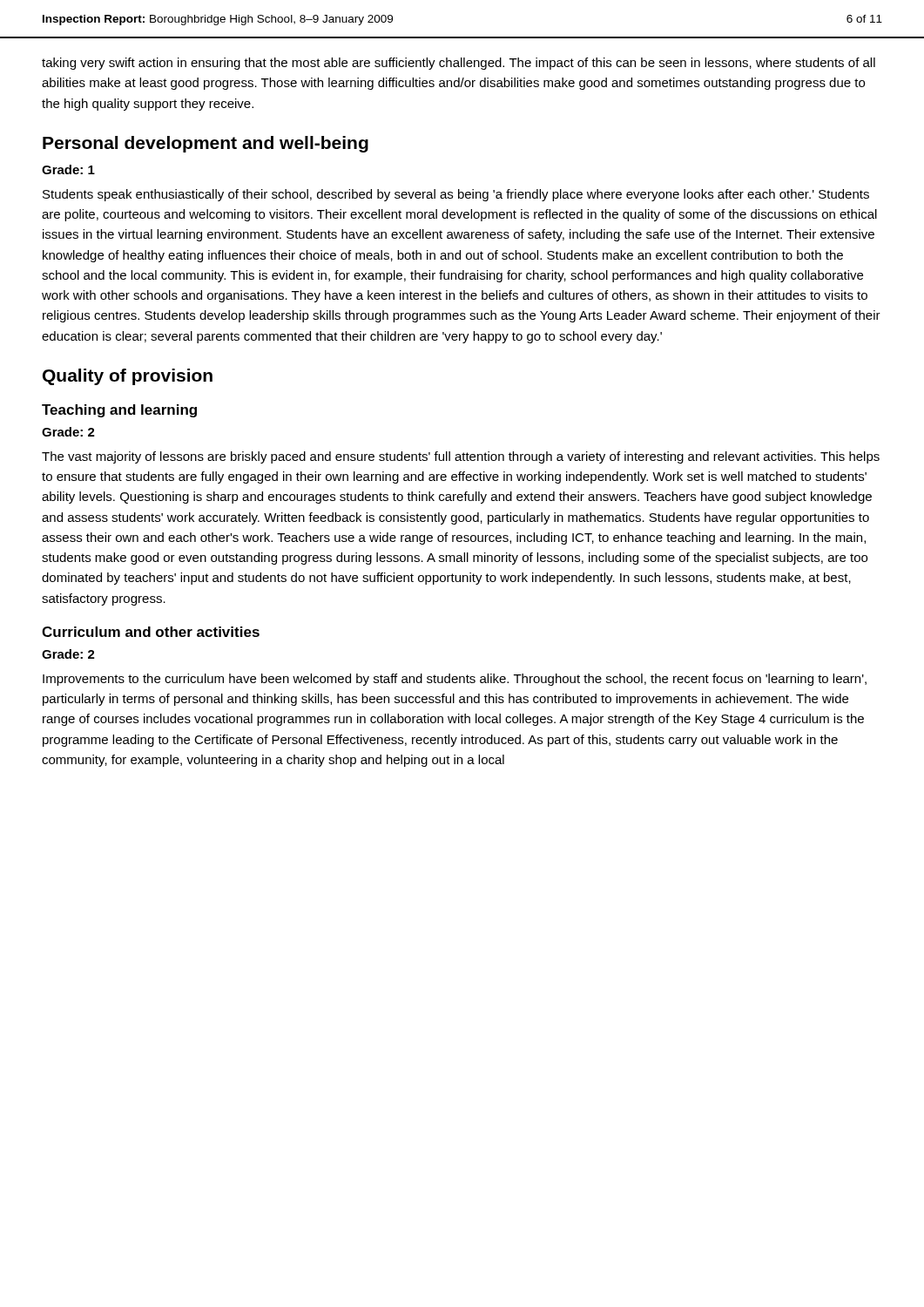
Task: Locate the text "Teaching and learning"
Action: 120,410
